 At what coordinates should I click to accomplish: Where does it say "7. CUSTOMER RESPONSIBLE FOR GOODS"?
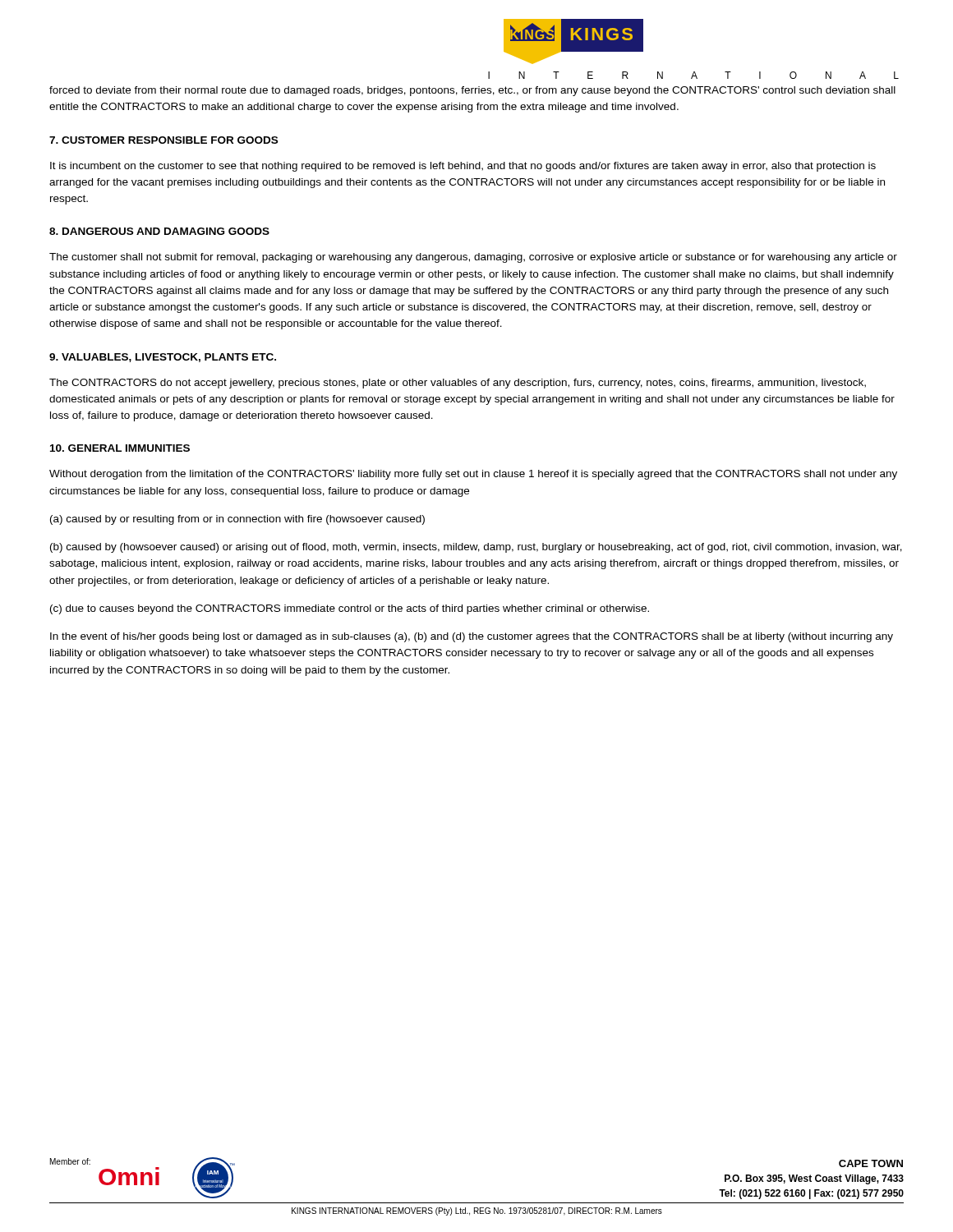[x=164, y=140]
